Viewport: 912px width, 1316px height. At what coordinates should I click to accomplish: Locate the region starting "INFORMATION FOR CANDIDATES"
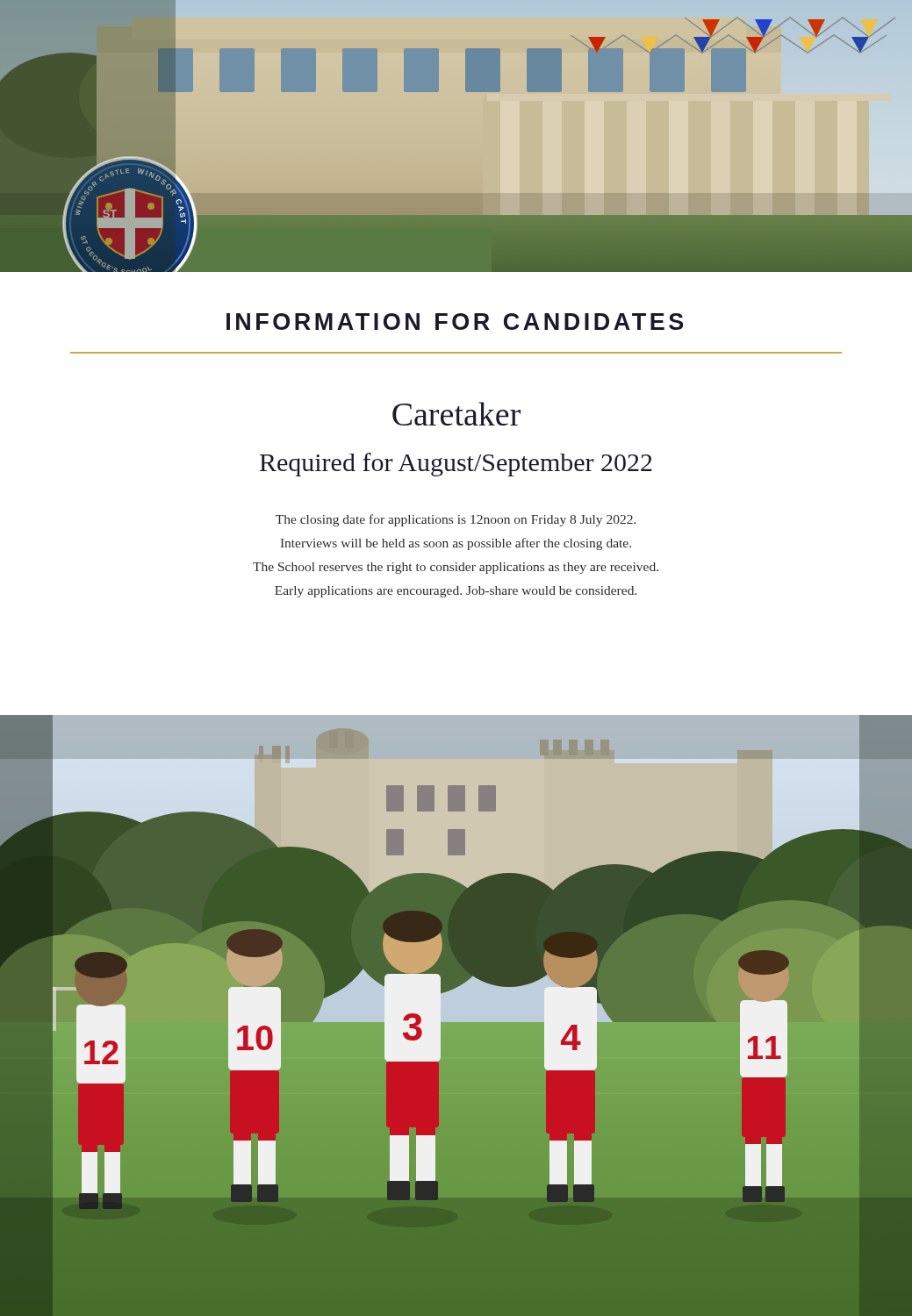456,322
